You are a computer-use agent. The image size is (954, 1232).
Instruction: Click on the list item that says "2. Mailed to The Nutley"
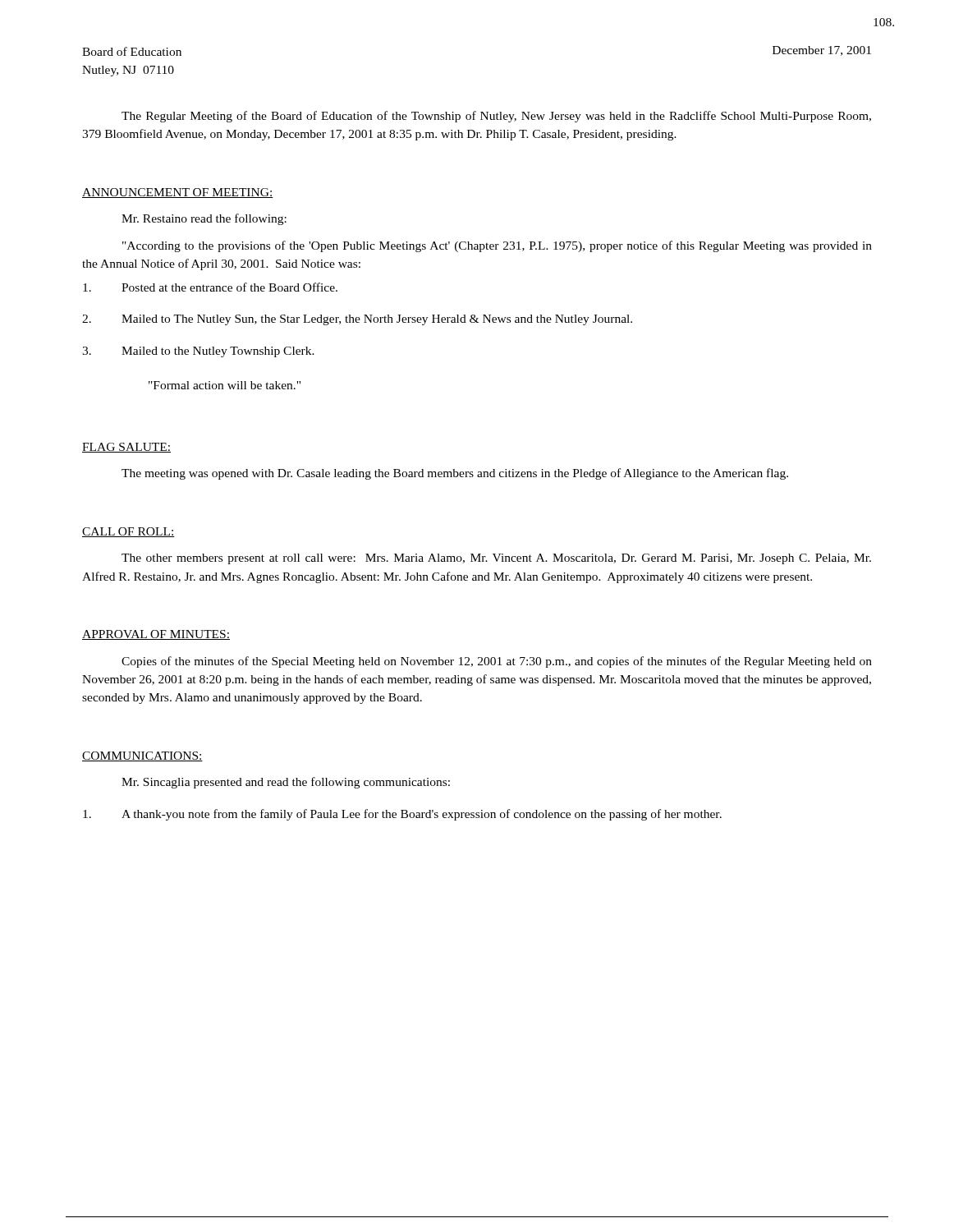coord(477,319)
